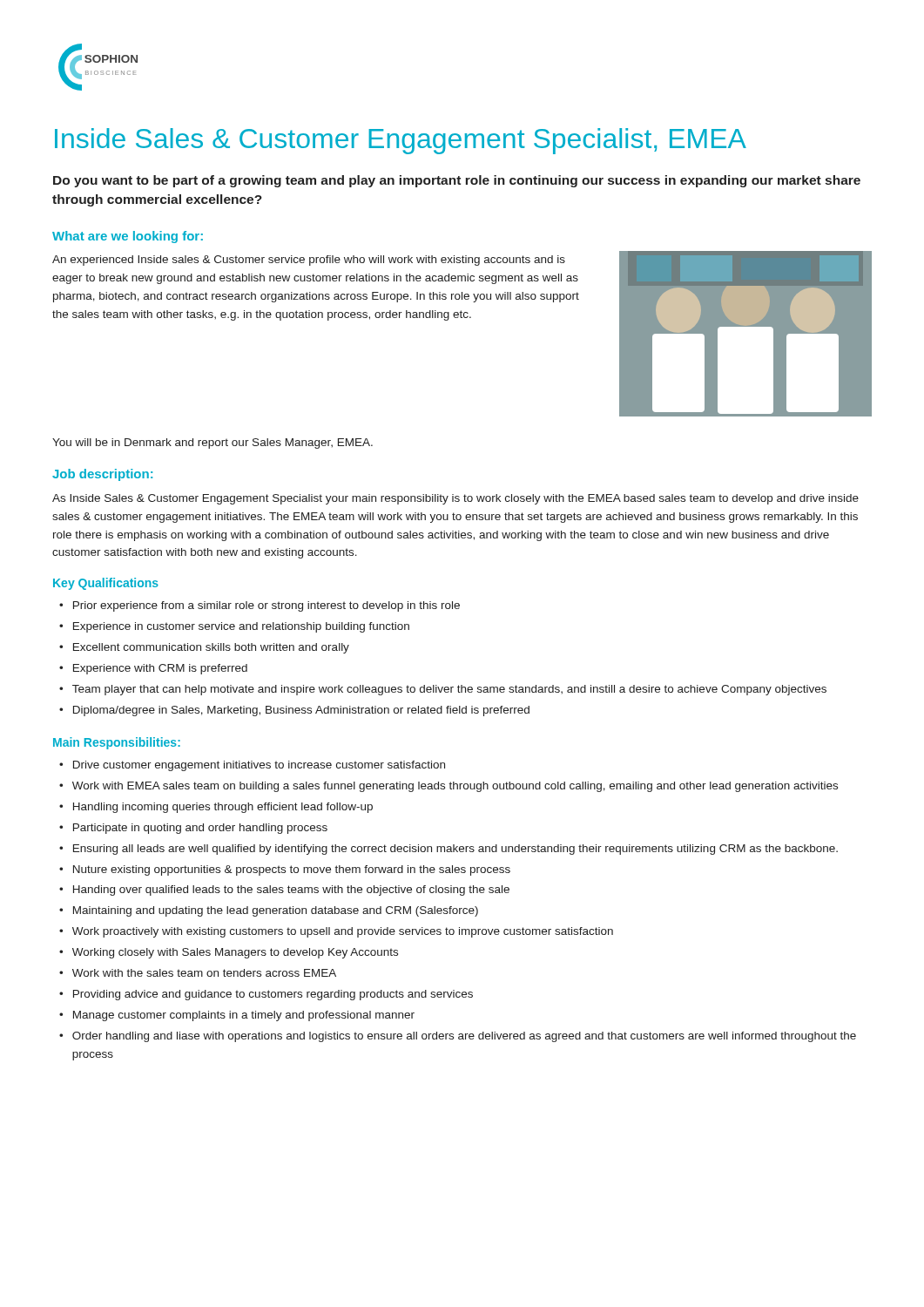Click on the text starting "Work with the sales team on tenders"
The width and height of the screenshot is (924, 1307).
[x=204, y=973]
